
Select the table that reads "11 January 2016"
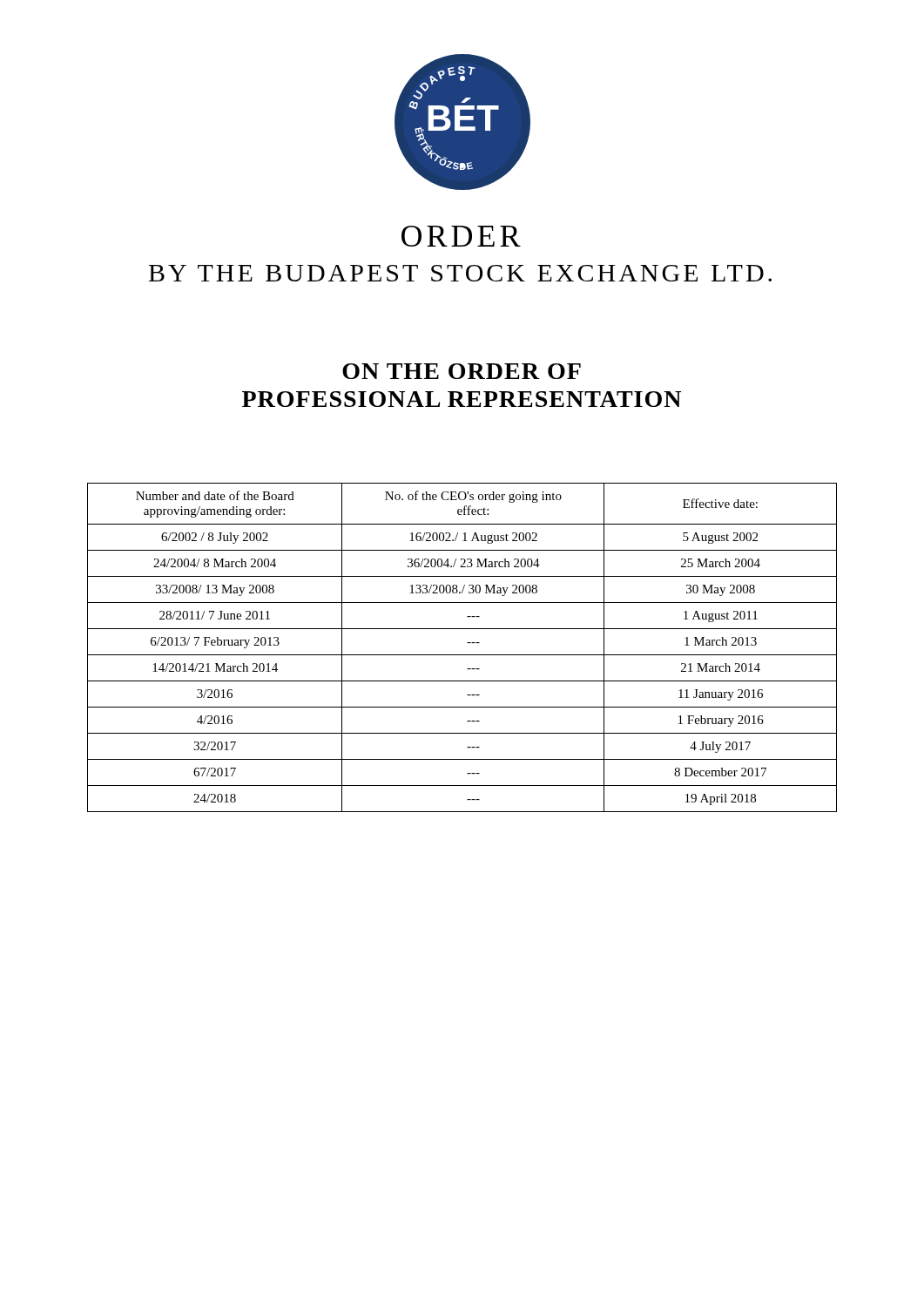click(462, 647)
